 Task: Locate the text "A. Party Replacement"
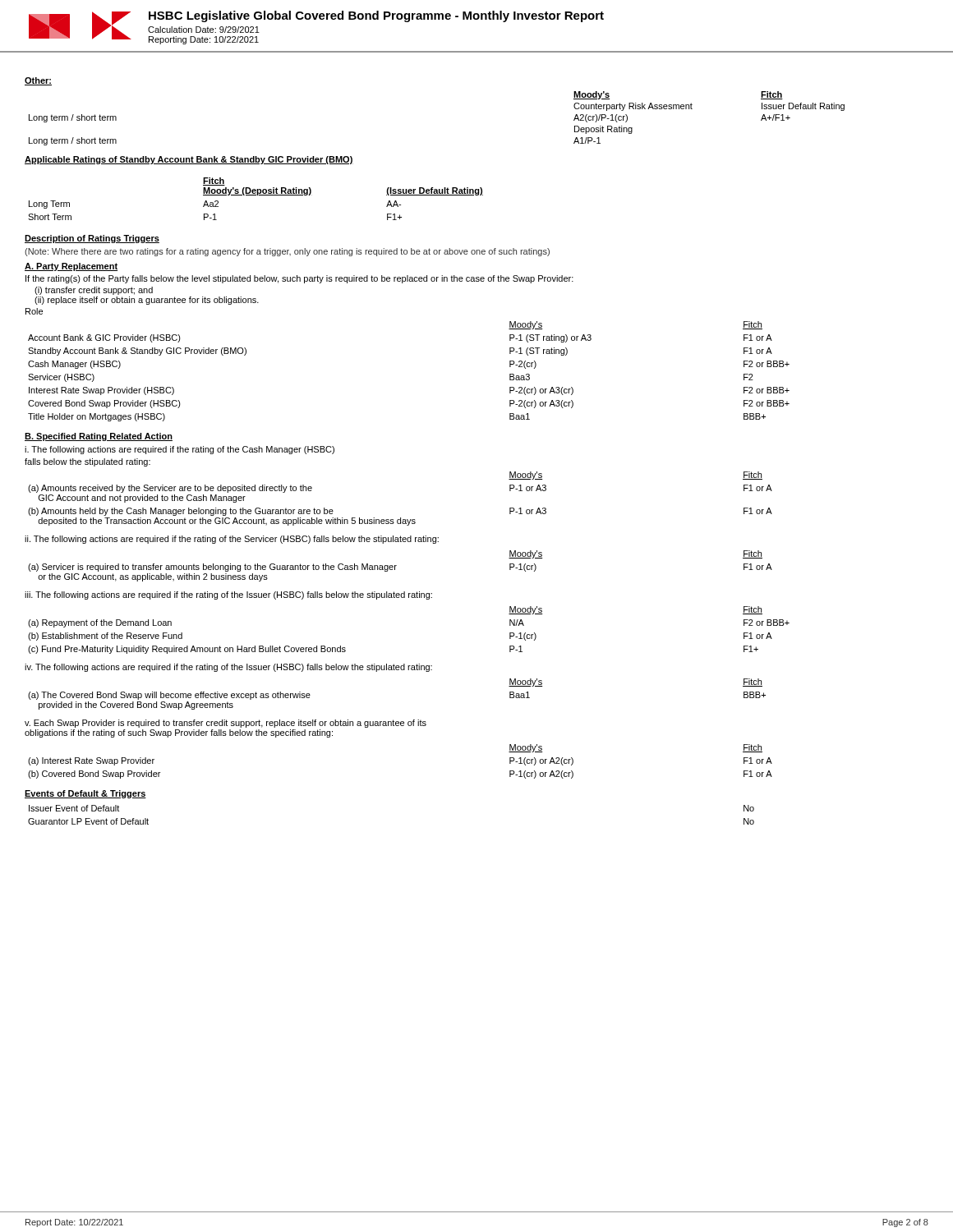coord(71,266)
